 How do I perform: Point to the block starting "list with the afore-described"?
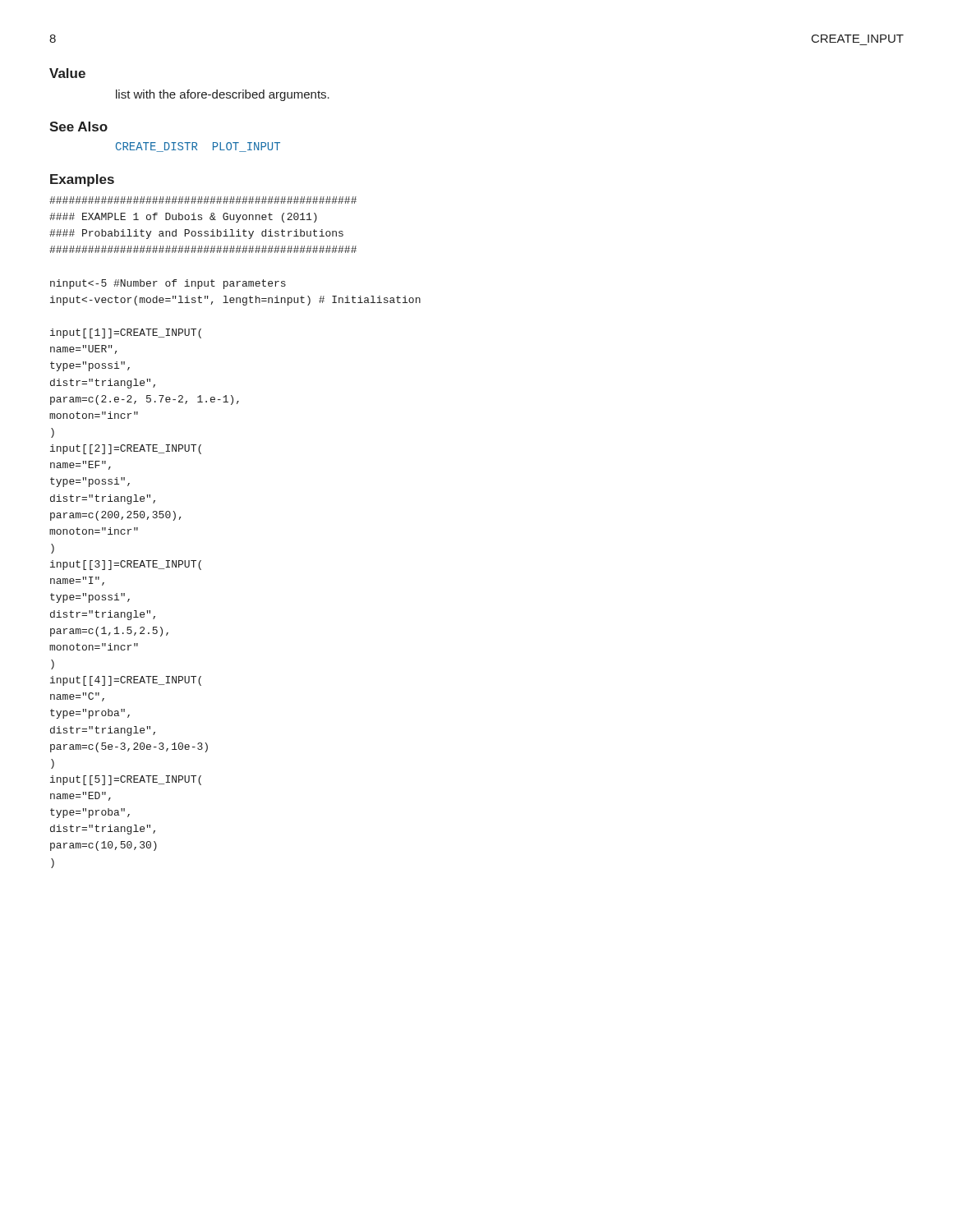[x=223, y=94]
